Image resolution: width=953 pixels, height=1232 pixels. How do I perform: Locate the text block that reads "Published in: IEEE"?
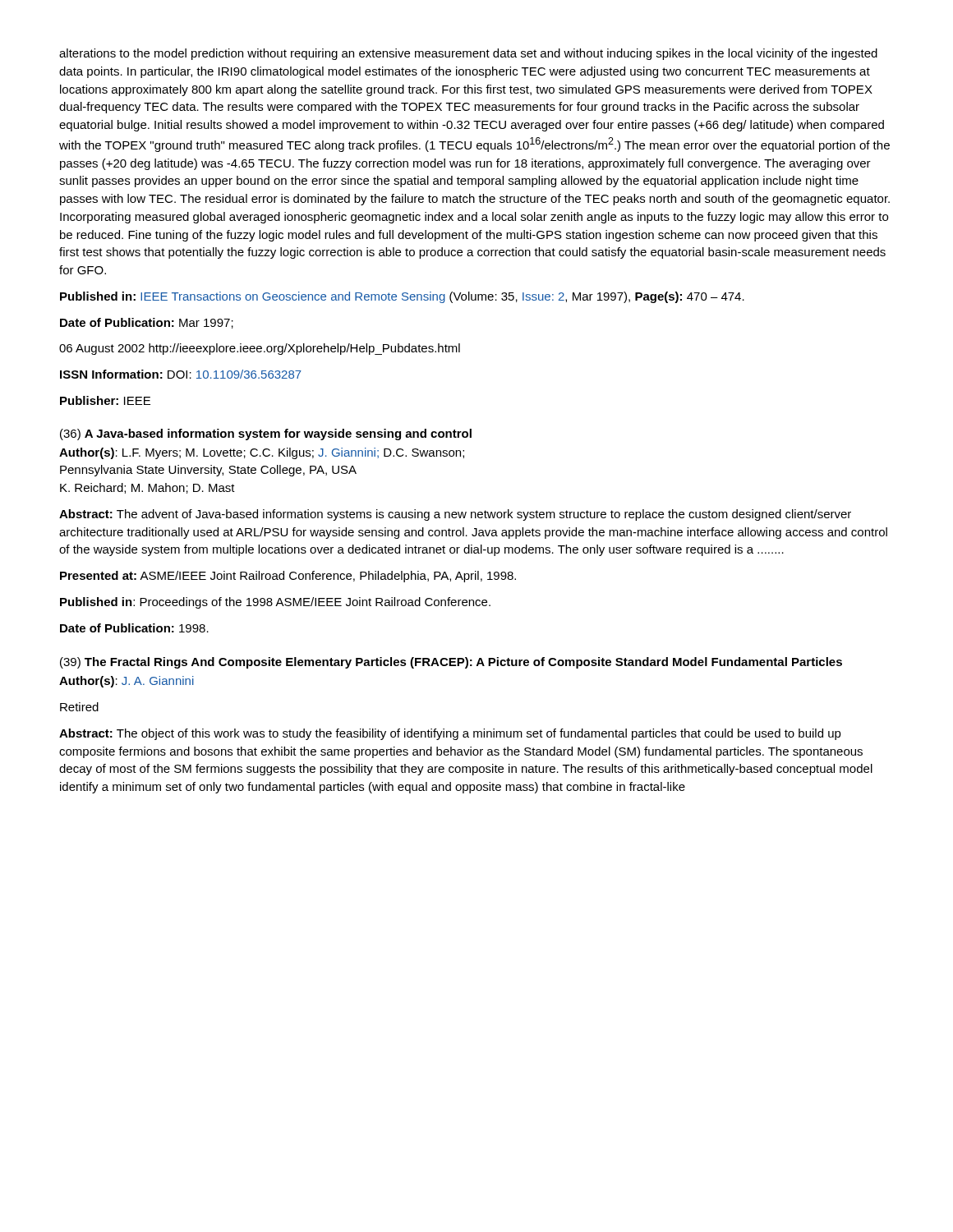402,296
